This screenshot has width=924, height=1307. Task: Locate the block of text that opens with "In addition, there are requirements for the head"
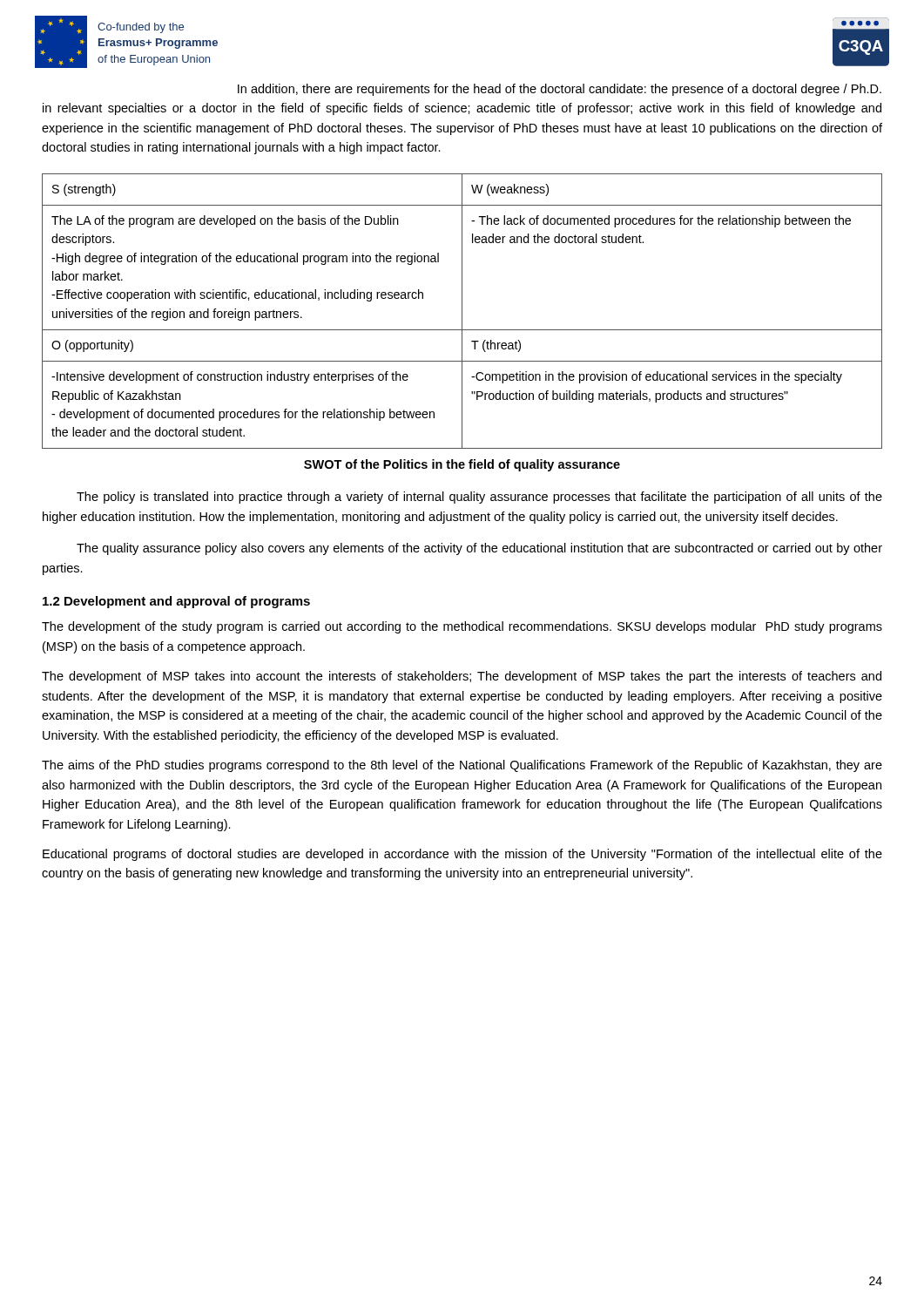click(x=462, y=118)
